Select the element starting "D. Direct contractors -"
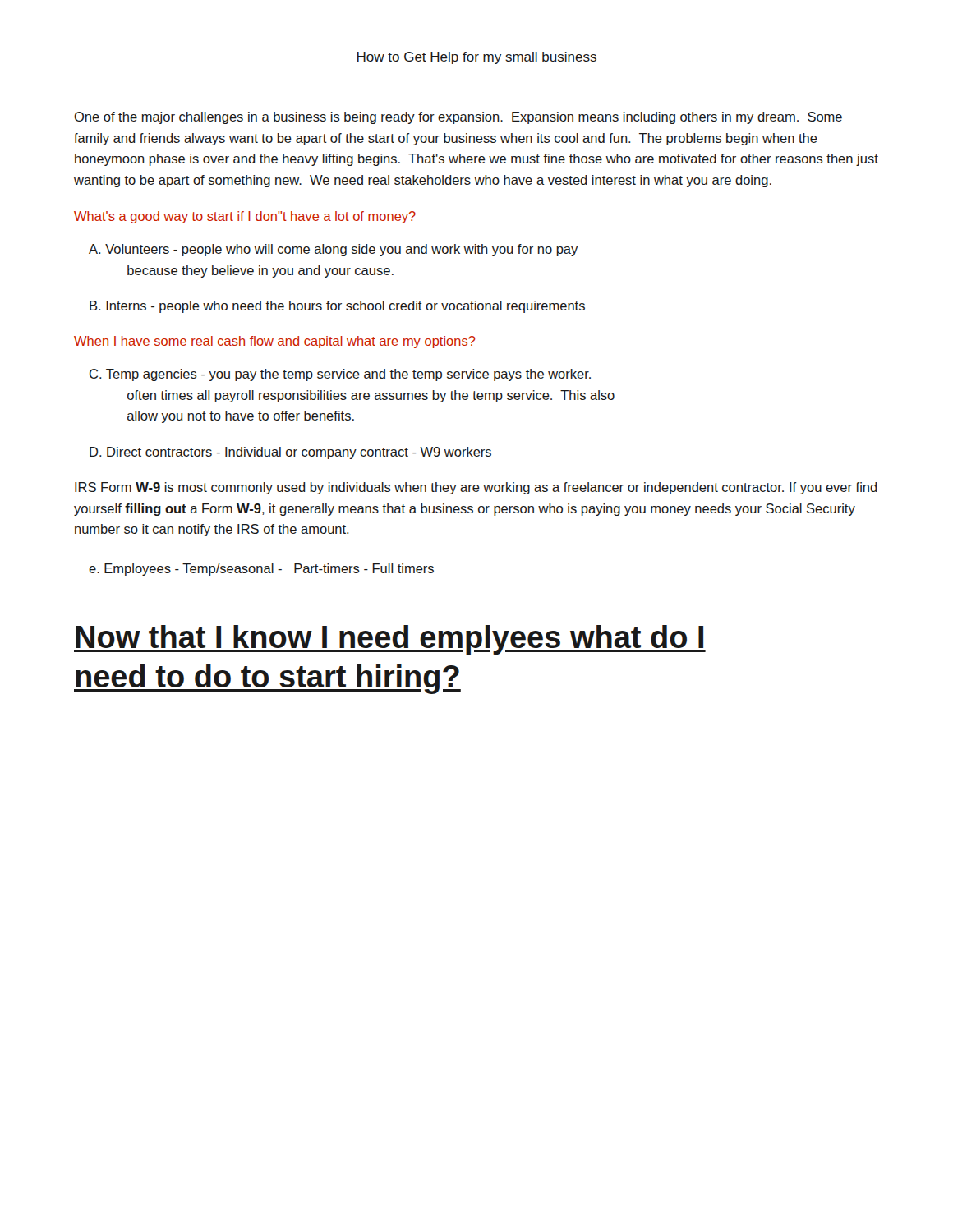The width and height of the screenshot is (953, 1232). coord(290,451)
